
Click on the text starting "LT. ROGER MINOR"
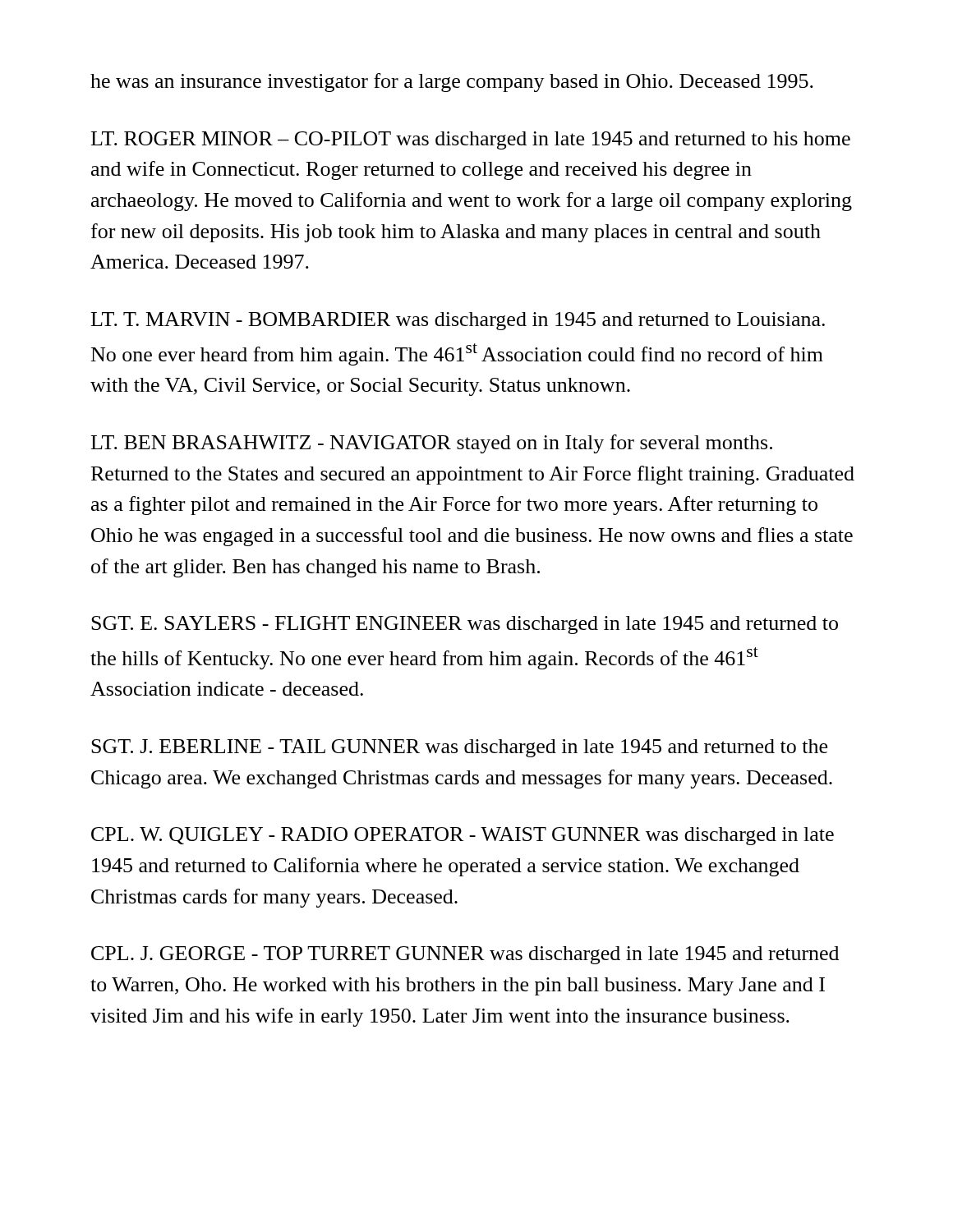[x=471, y=200]
